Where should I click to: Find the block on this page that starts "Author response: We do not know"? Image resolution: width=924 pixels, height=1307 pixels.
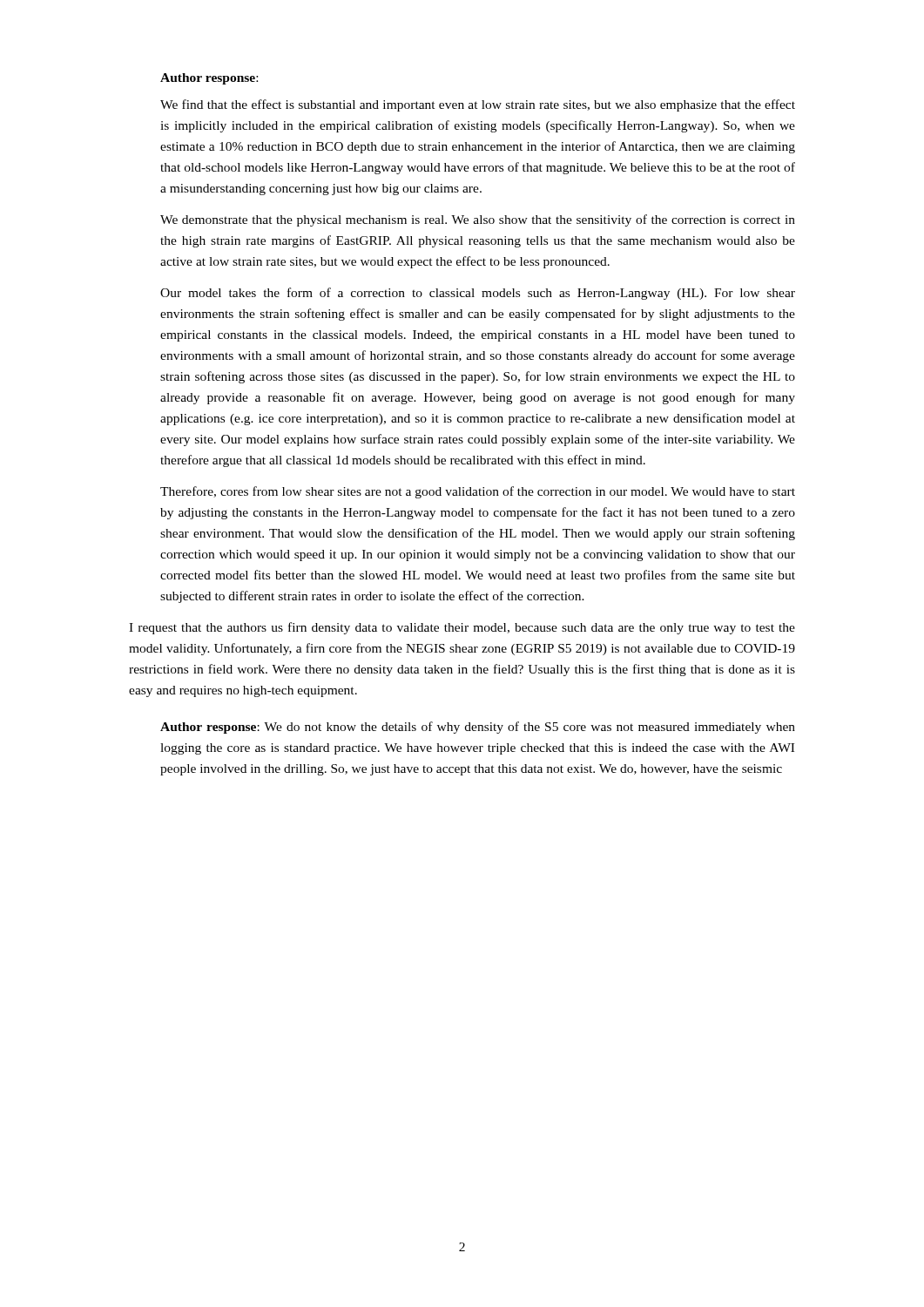point(478,748)
